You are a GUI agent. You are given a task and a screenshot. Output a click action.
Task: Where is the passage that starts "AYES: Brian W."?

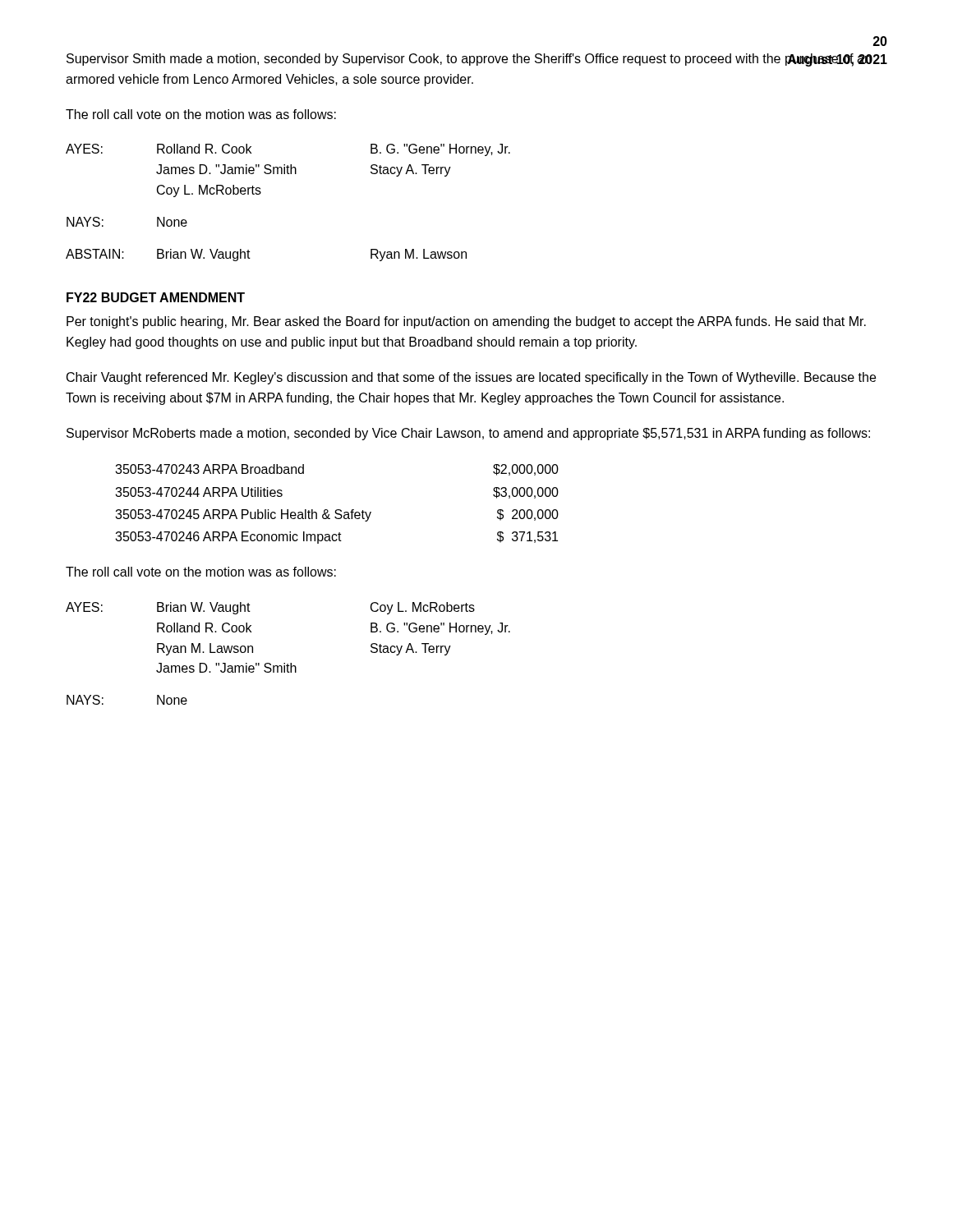click(476, 639)
